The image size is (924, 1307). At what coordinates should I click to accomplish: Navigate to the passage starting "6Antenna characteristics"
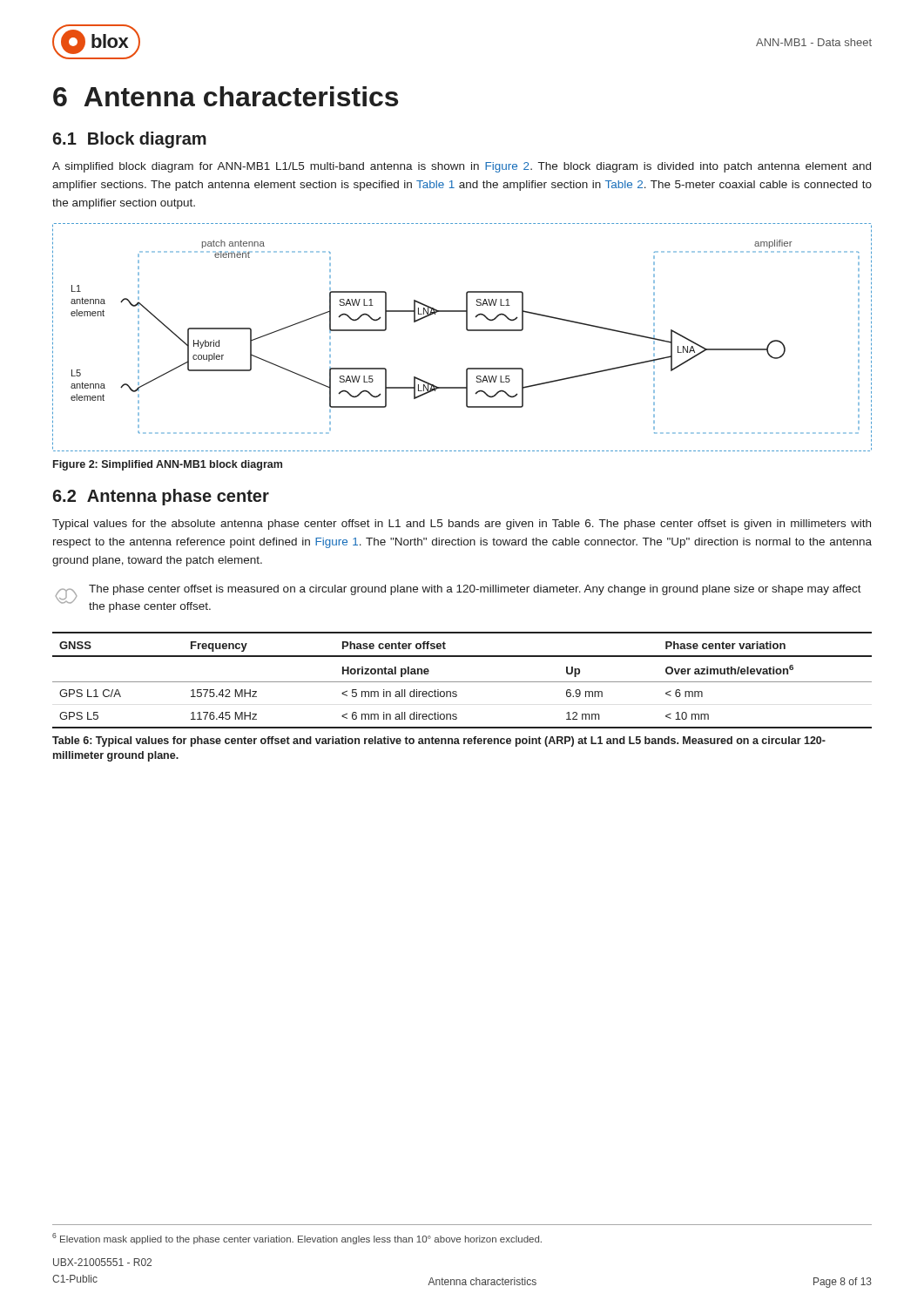tap(226, 96)
